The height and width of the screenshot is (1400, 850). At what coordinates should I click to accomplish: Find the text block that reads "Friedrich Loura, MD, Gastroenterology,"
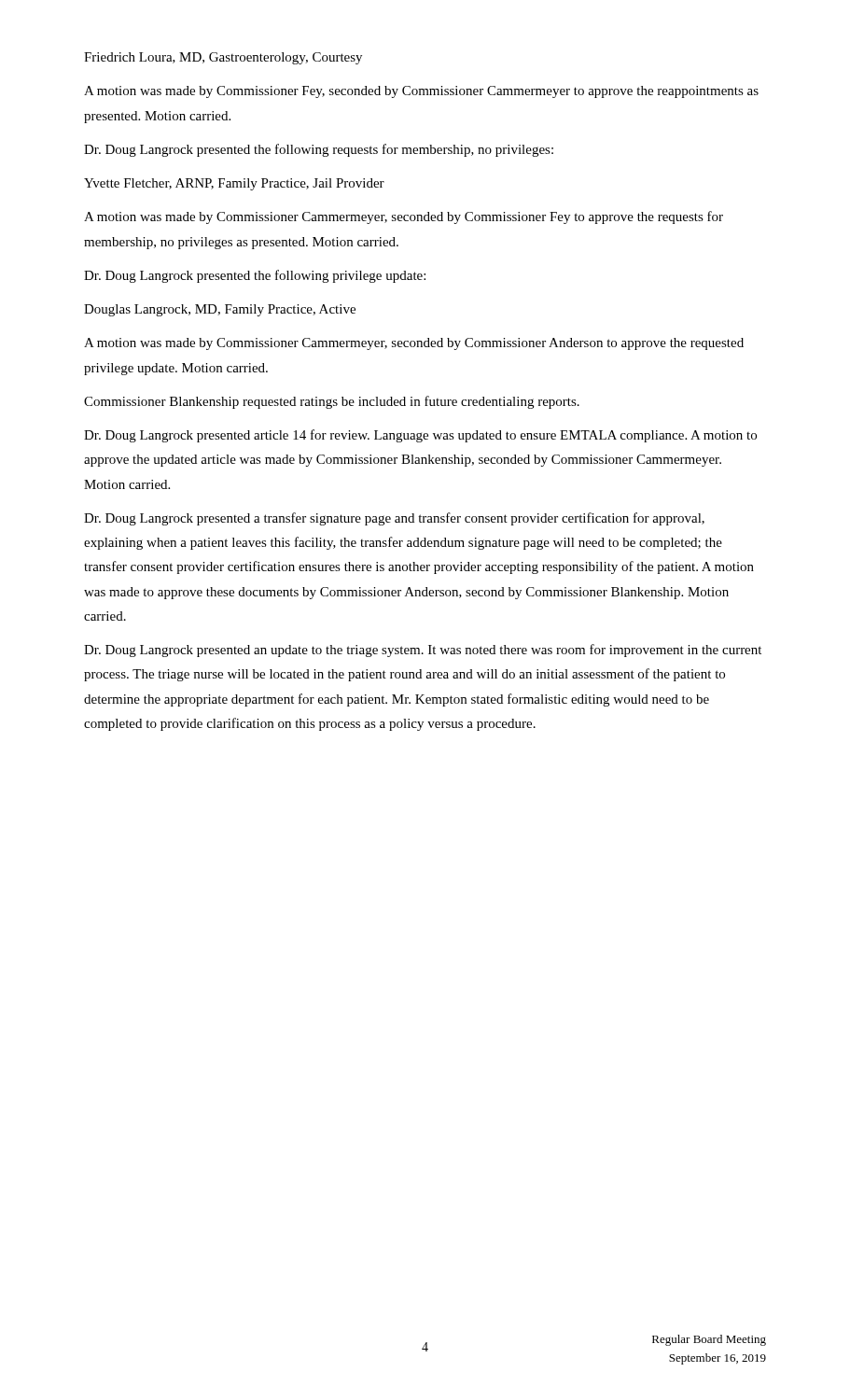(x=223, y=58)
